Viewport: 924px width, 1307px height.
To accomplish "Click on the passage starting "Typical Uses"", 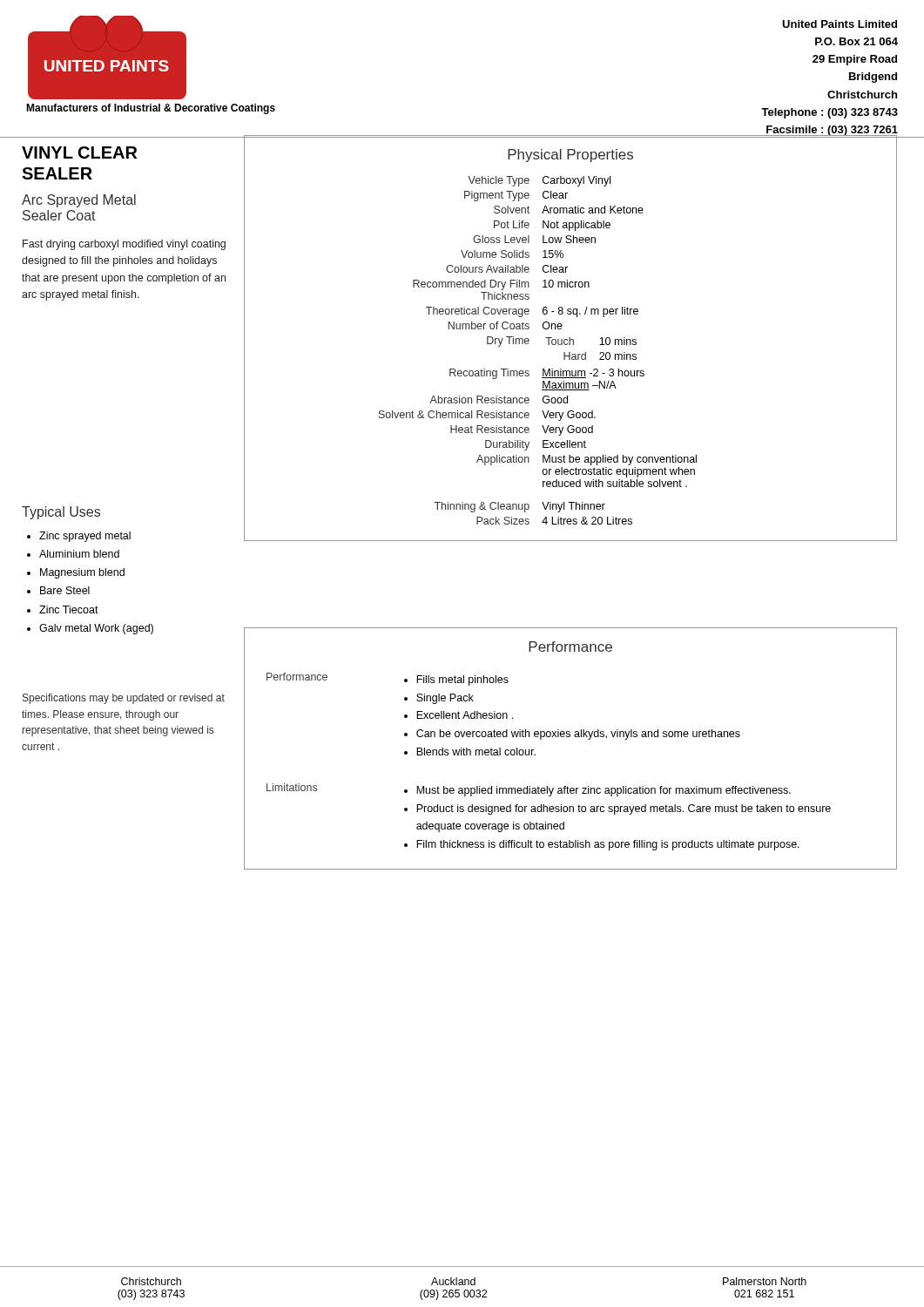I will [x=61, y=511].
